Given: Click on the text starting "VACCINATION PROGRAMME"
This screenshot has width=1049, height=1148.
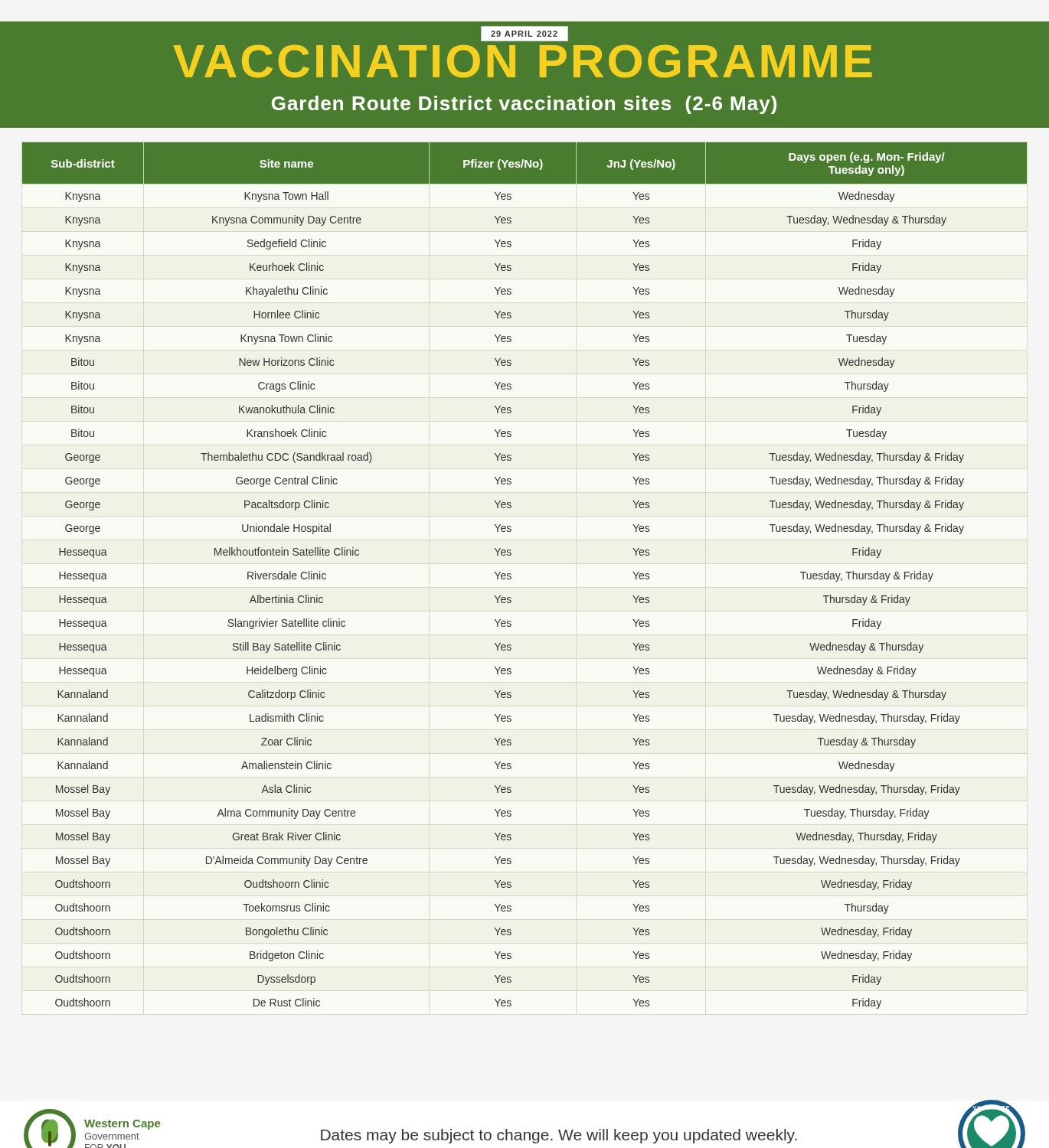Looking at the screenshot, I should pos(524,61).
